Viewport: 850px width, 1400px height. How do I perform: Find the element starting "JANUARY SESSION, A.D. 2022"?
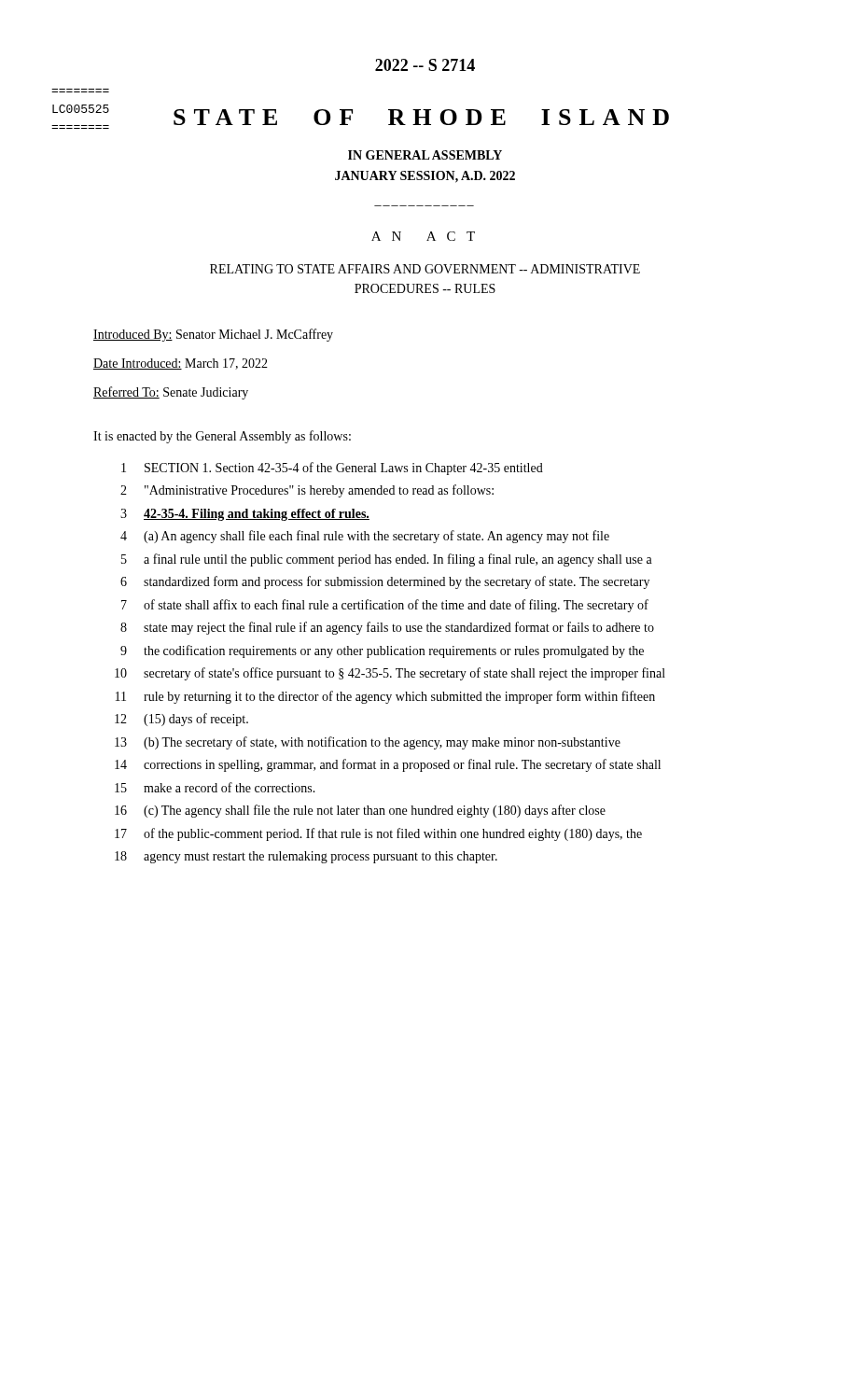[x=425, y=176]
